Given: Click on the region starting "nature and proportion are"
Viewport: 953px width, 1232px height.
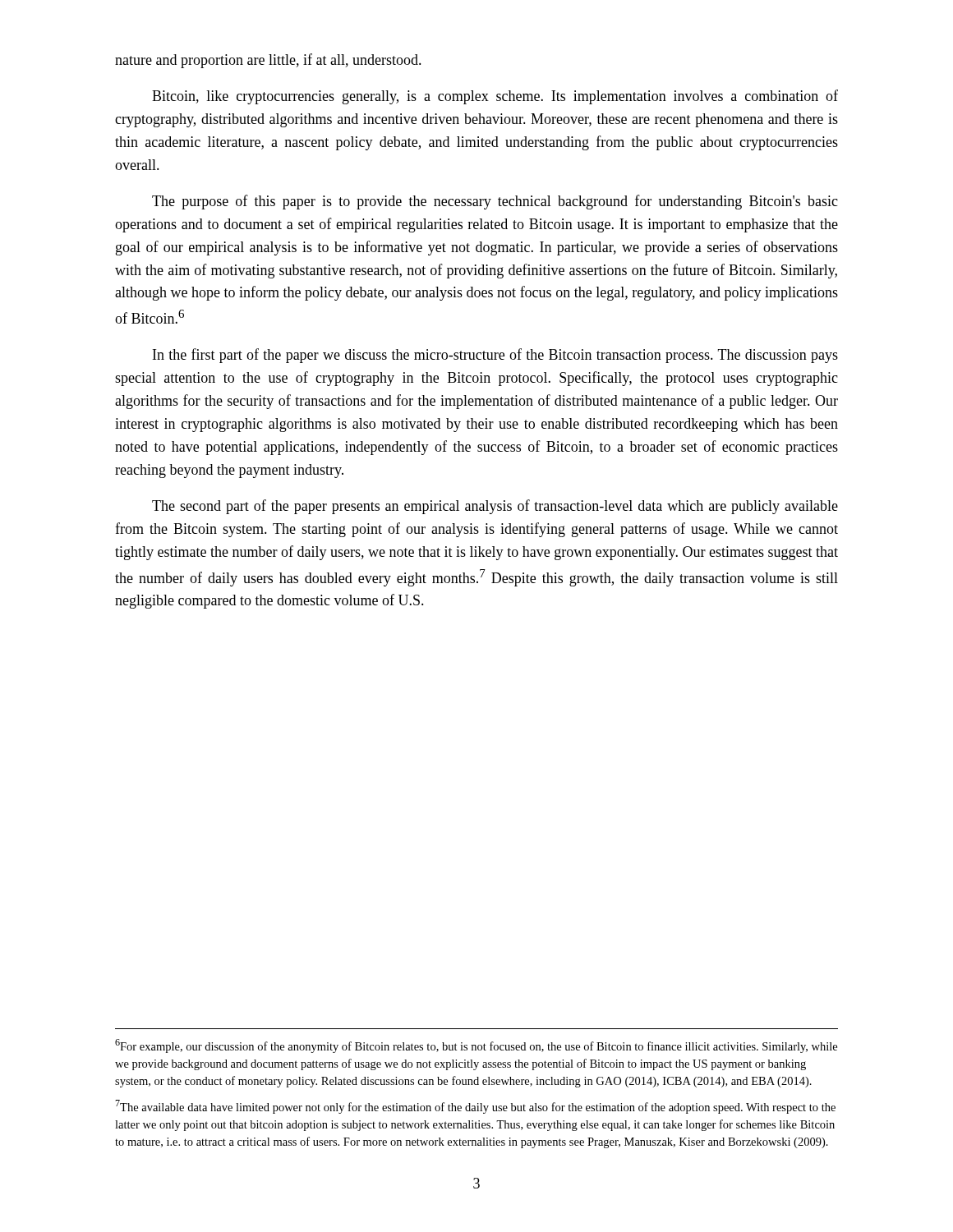Looking at the screenshot, I should [x=268, y=61].
